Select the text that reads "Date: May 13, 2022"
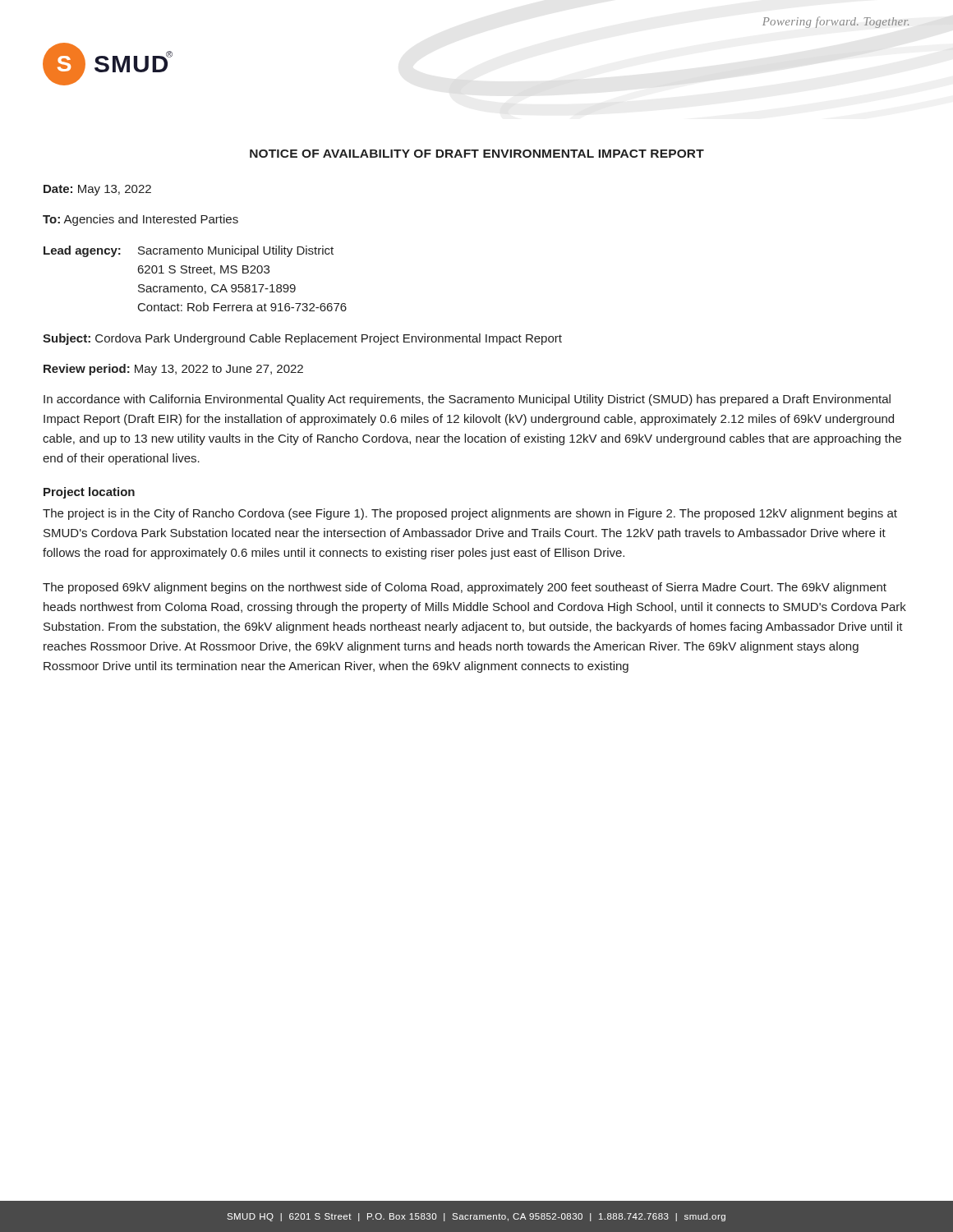The height and width of the screenshot is (1232, 953). tap(97, 188)
